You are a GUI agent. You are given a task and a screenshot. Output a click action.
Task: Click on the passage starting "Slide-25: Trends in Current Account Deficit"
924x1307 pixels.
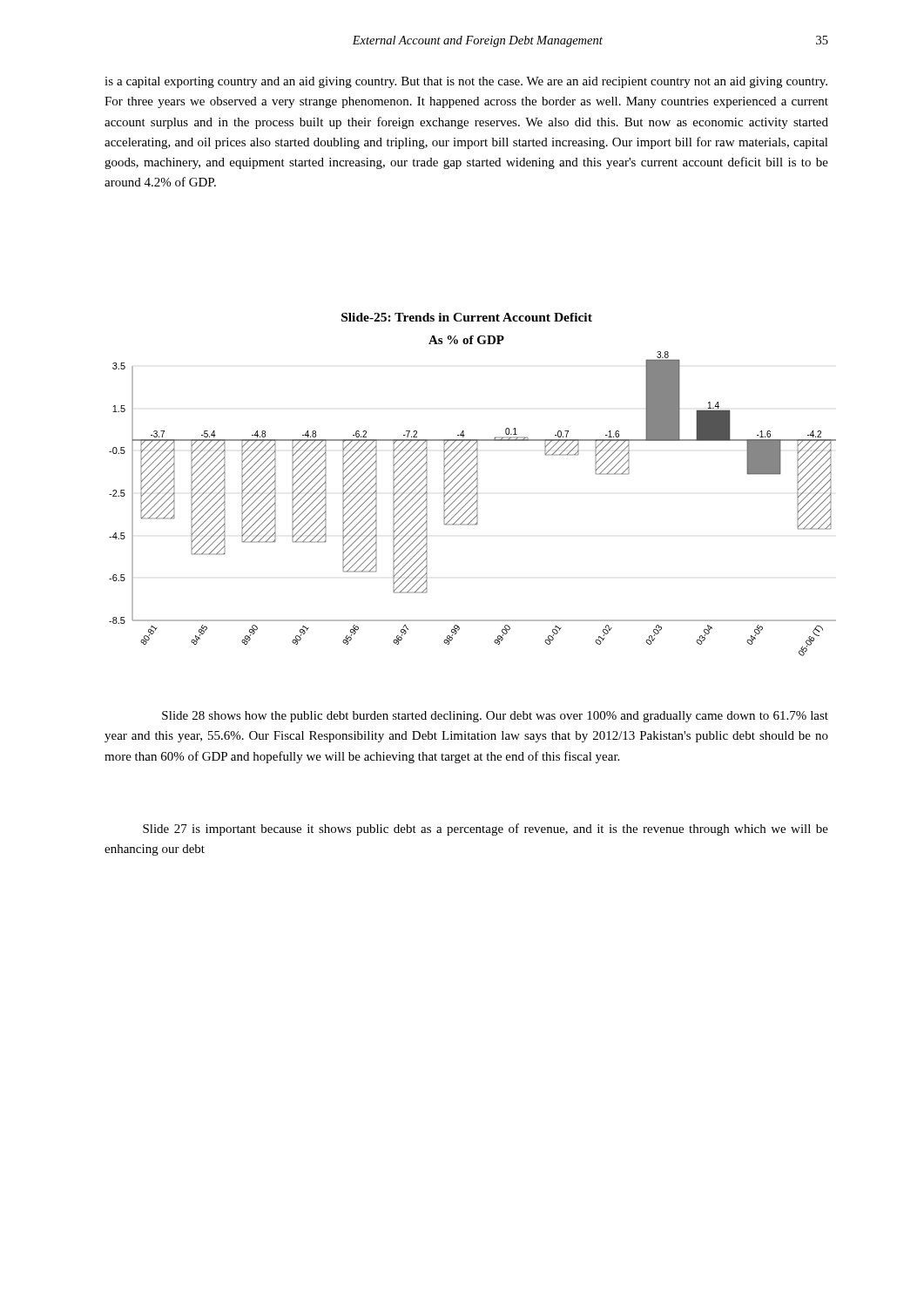pos(466,317)
